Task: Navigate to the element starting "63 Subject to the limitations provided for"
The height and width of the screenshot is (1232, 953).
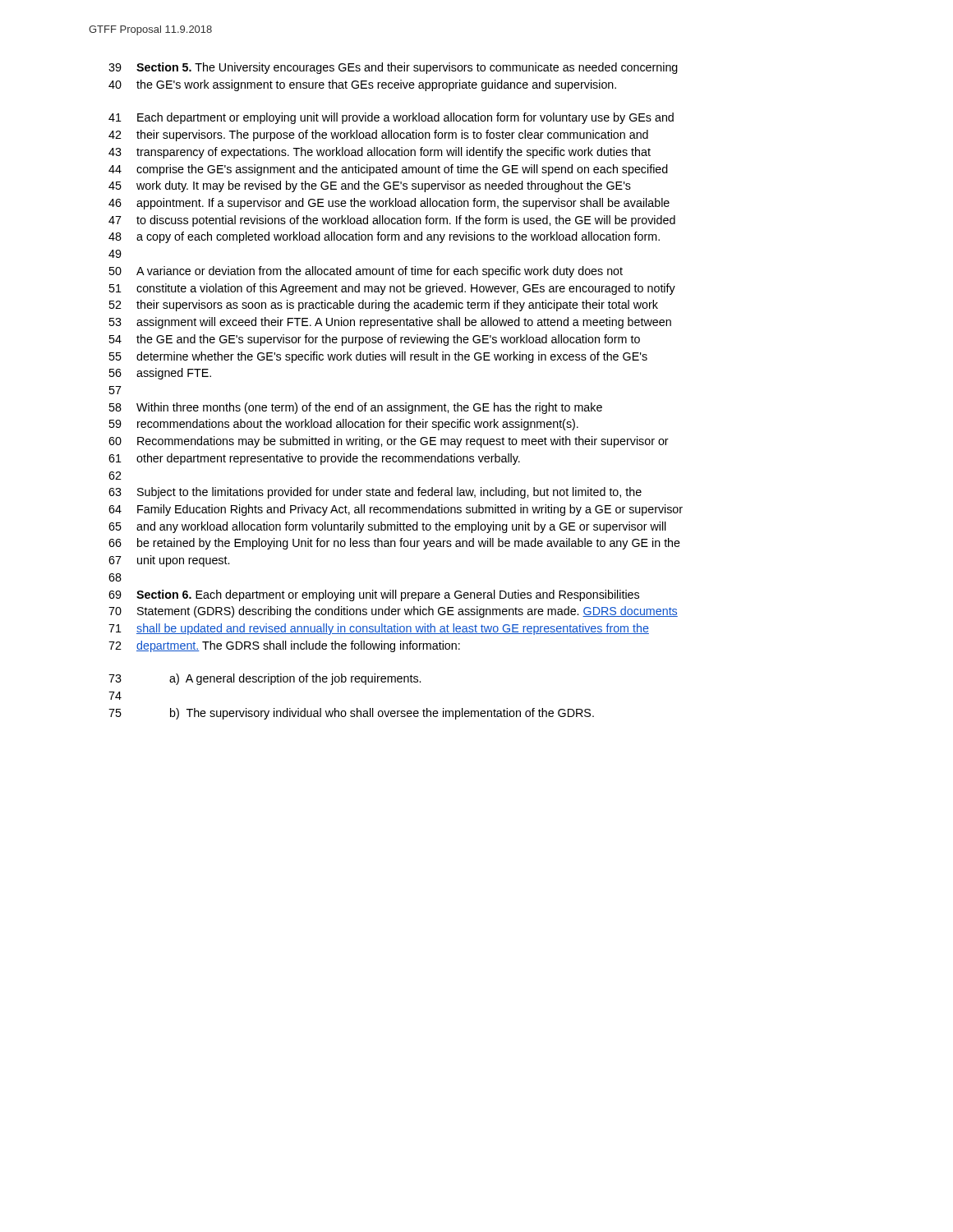Action: pos(488,526)
